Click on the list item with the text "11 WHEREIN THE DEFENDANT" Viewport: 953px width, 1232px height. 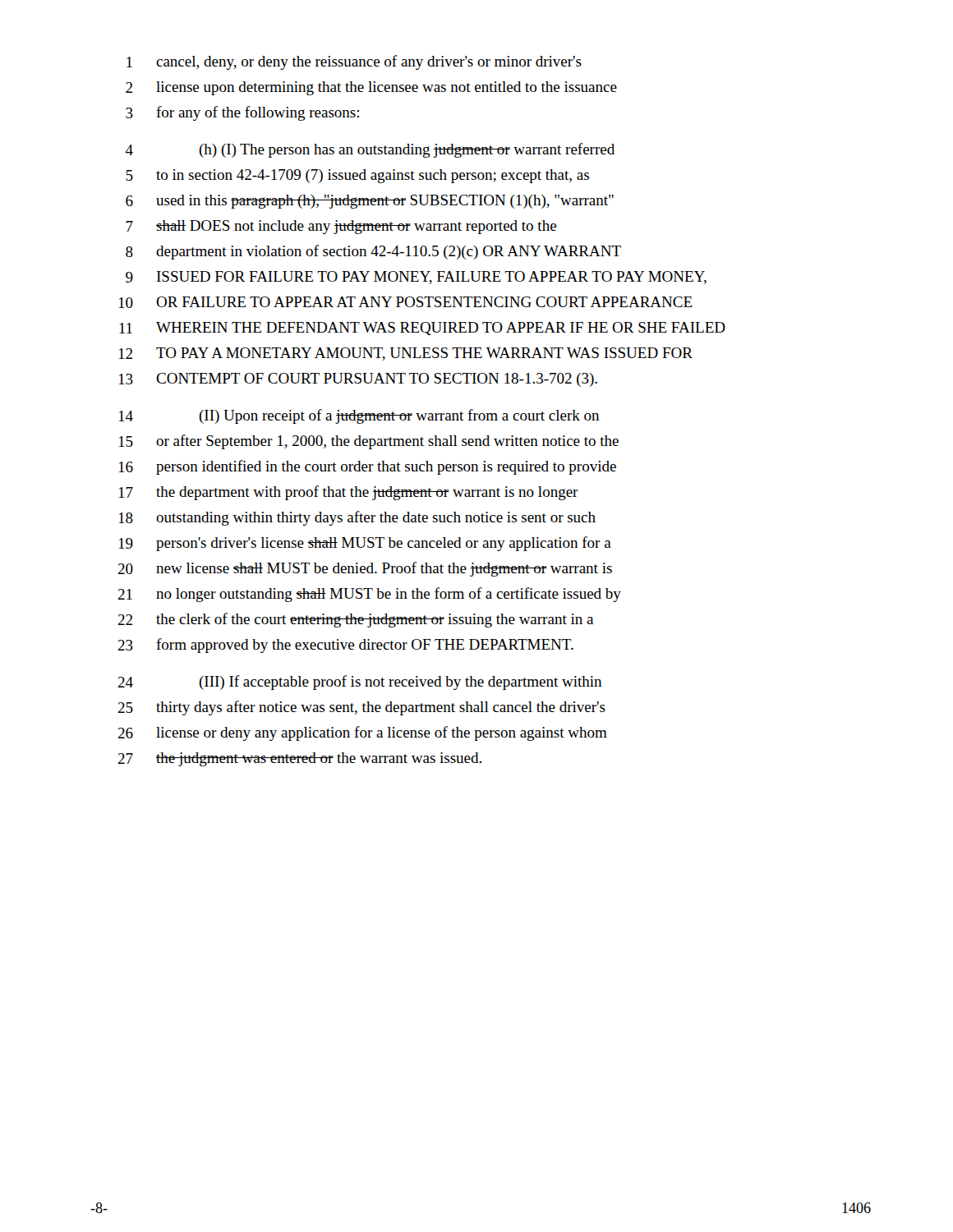pos(481,328)
